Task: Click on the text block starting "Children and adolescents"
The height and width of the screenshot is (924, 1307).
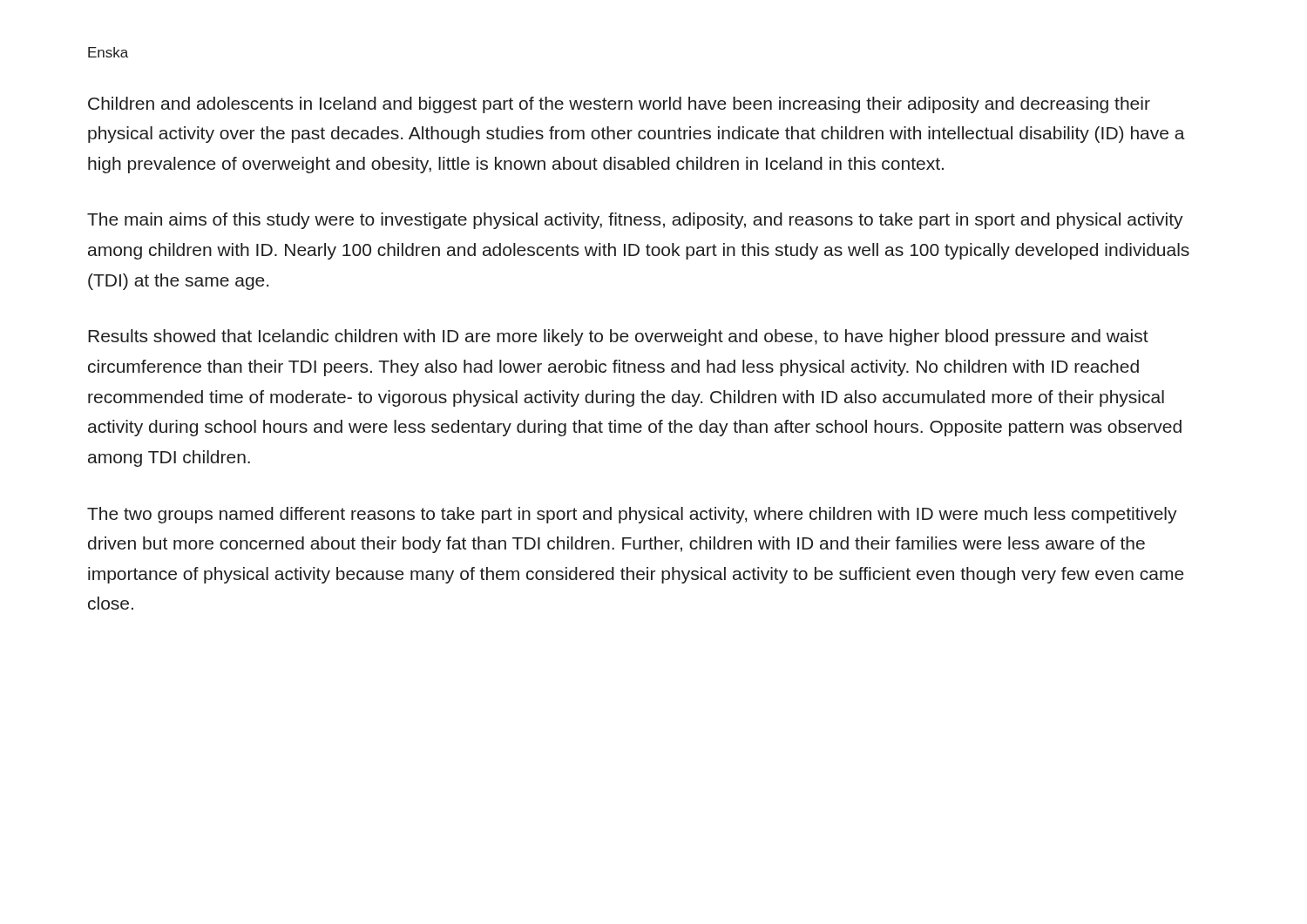Action: point(636,133)
